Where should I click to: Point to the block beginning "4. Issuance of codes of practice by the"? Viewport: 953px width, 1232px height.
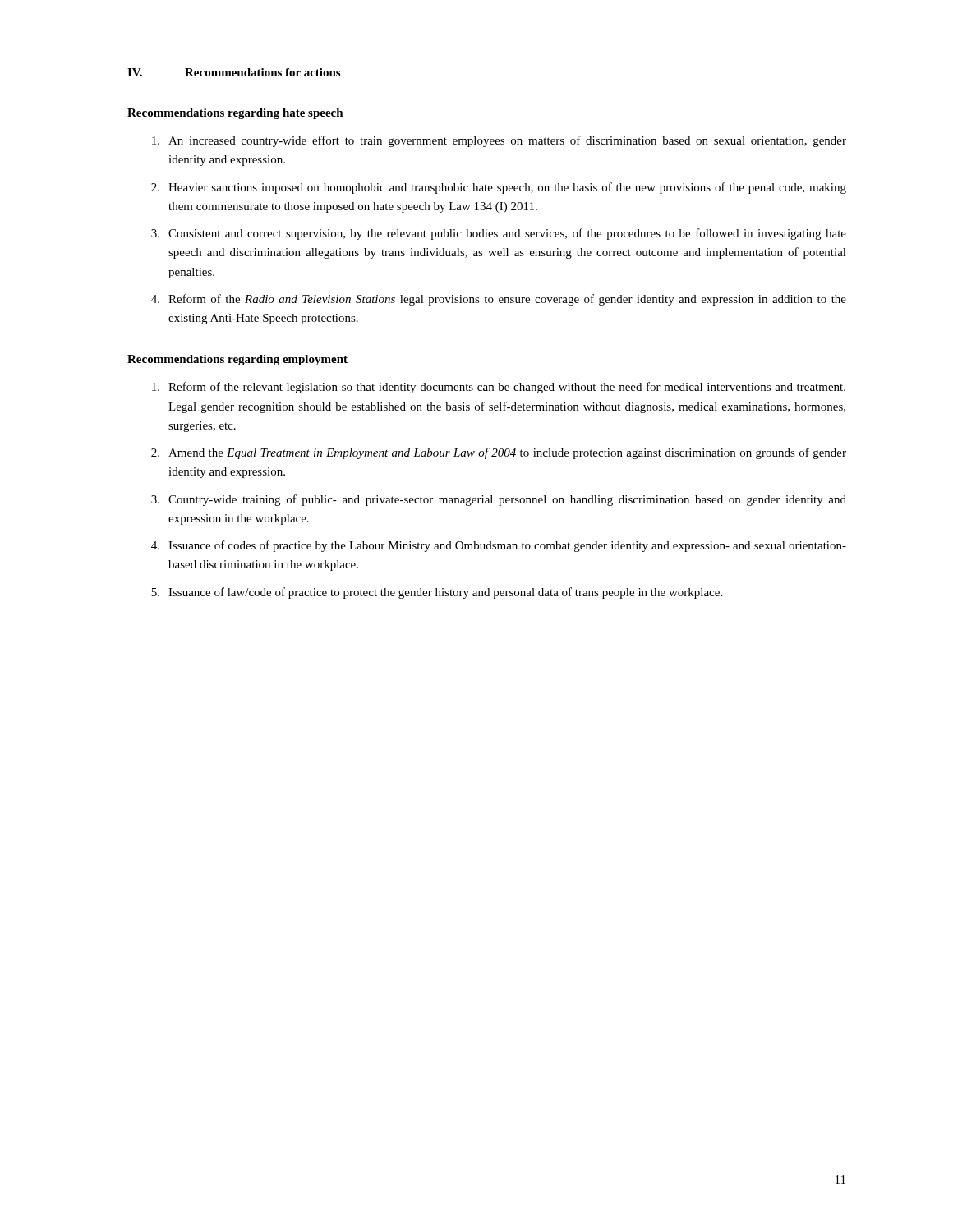point(487,555)
